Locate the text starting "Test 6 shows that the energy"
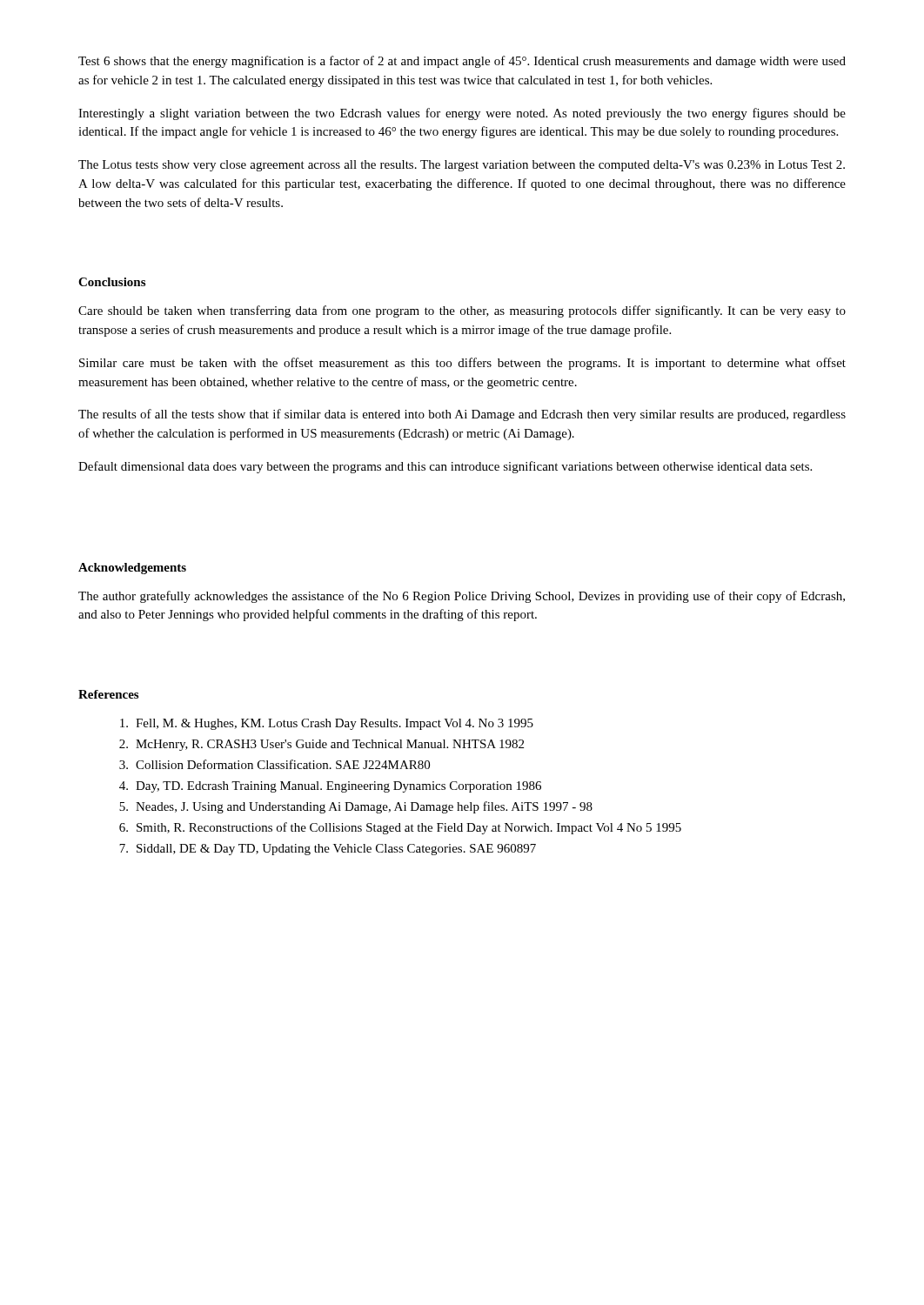 (462, 70)
